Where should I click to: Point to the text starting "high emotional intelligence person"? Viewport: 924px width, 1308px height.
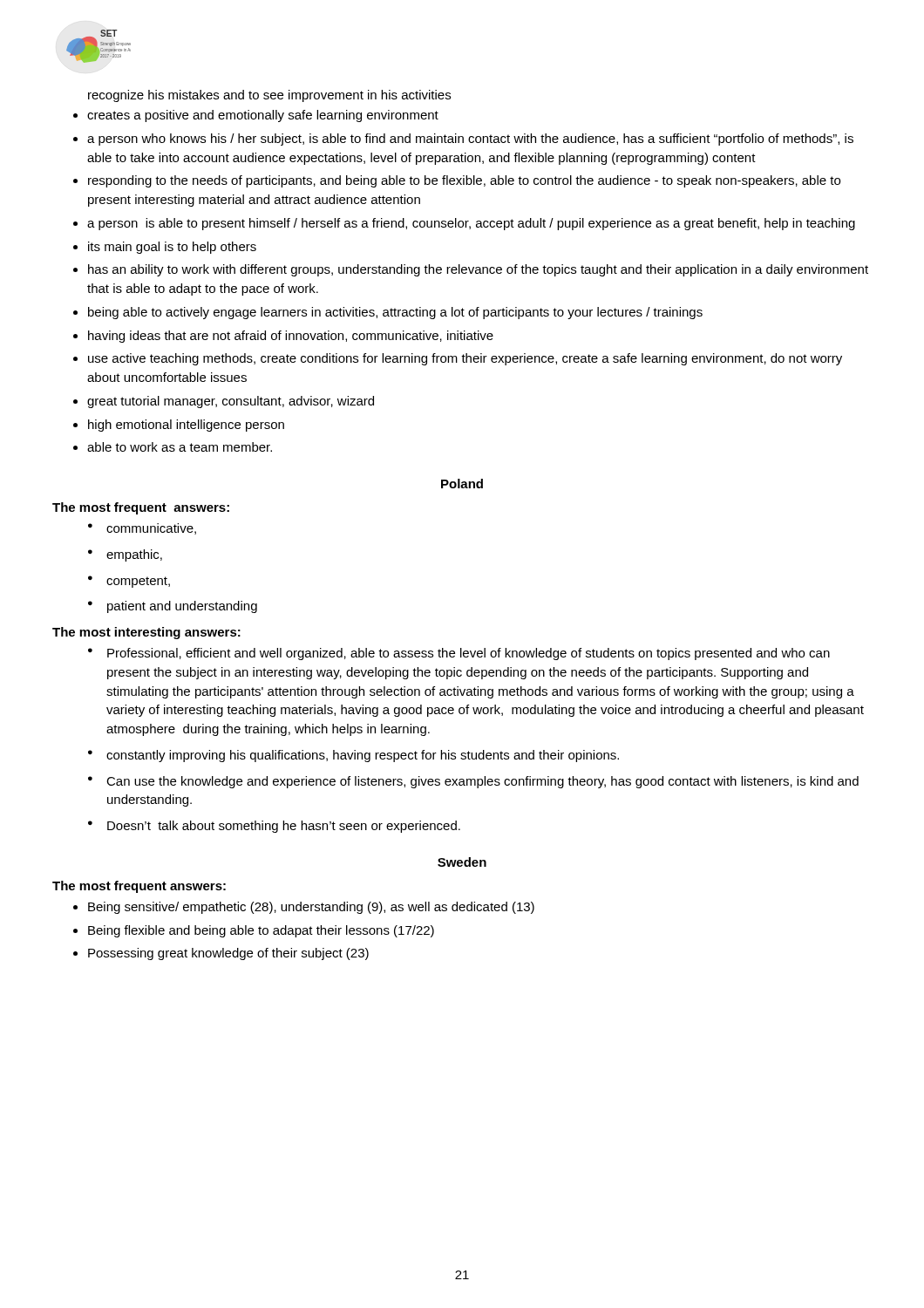pyautogui.click(x=186, y=424)
